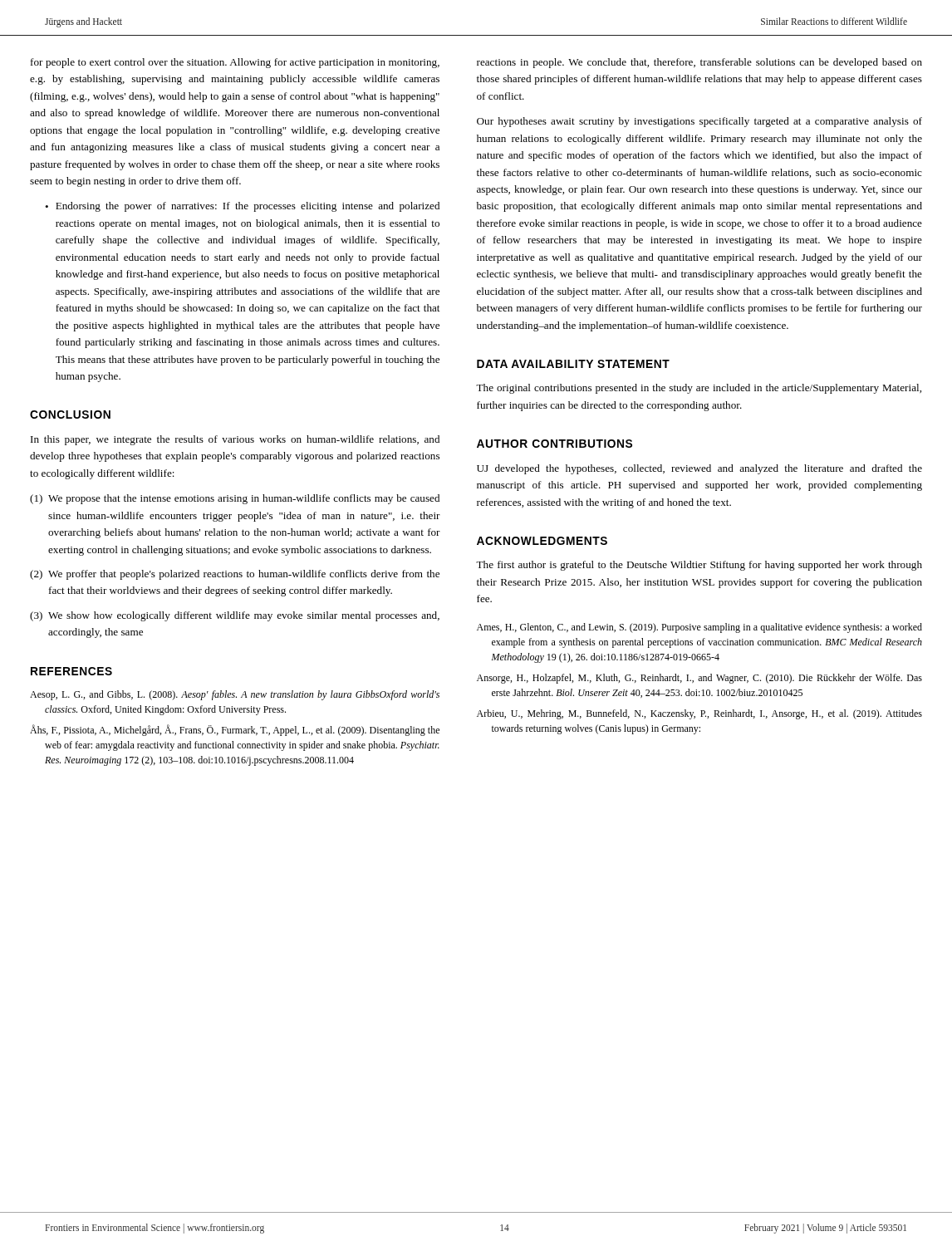Screen dimensions: 1246x952
Task: Locate the text block starting "DATA AVAILABILITY STATEMENT"
Action: pos(573,364)
